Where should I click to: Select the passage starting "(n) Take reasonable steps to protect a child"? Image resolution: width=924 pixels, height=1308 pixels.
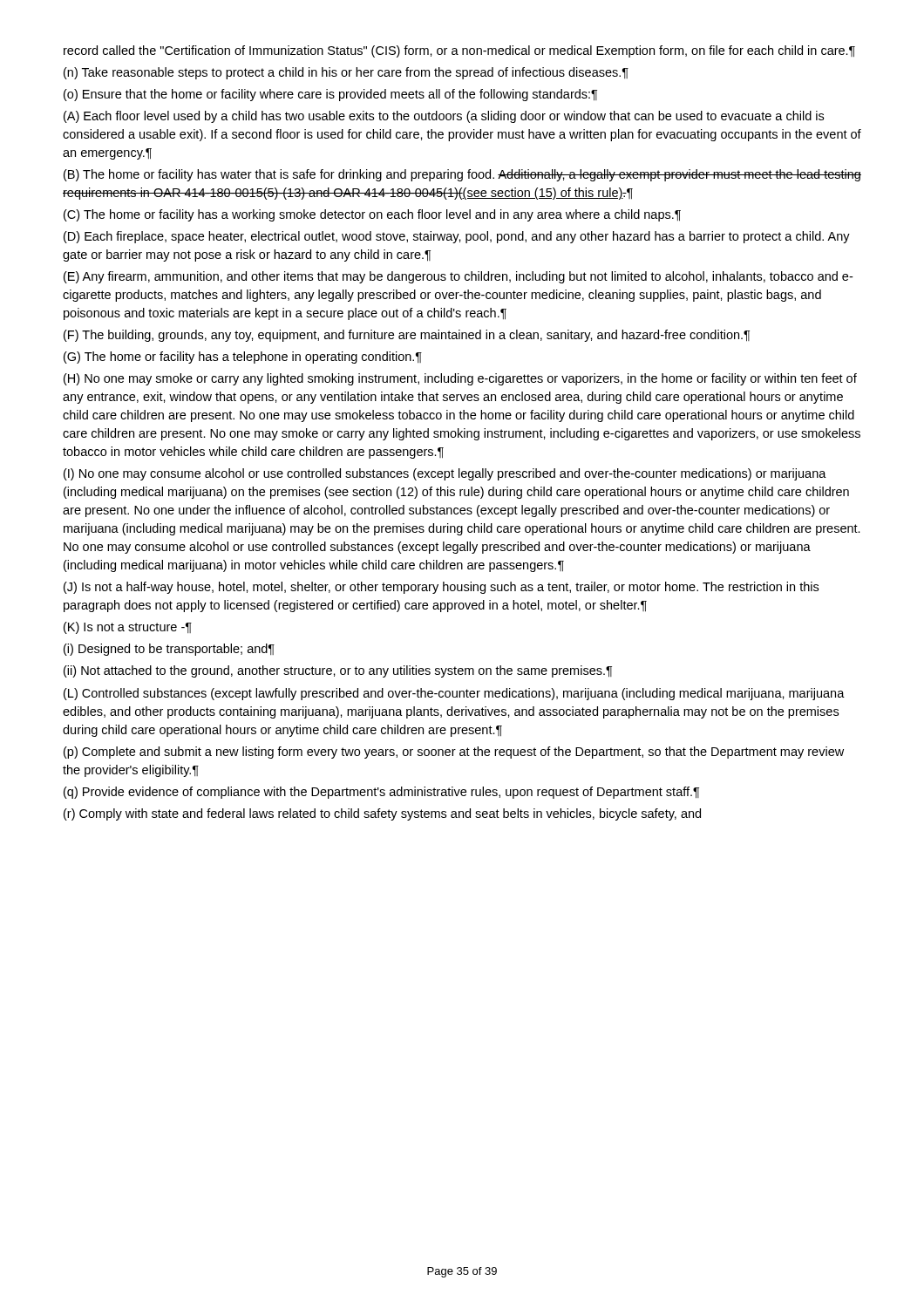pos(462,73)
